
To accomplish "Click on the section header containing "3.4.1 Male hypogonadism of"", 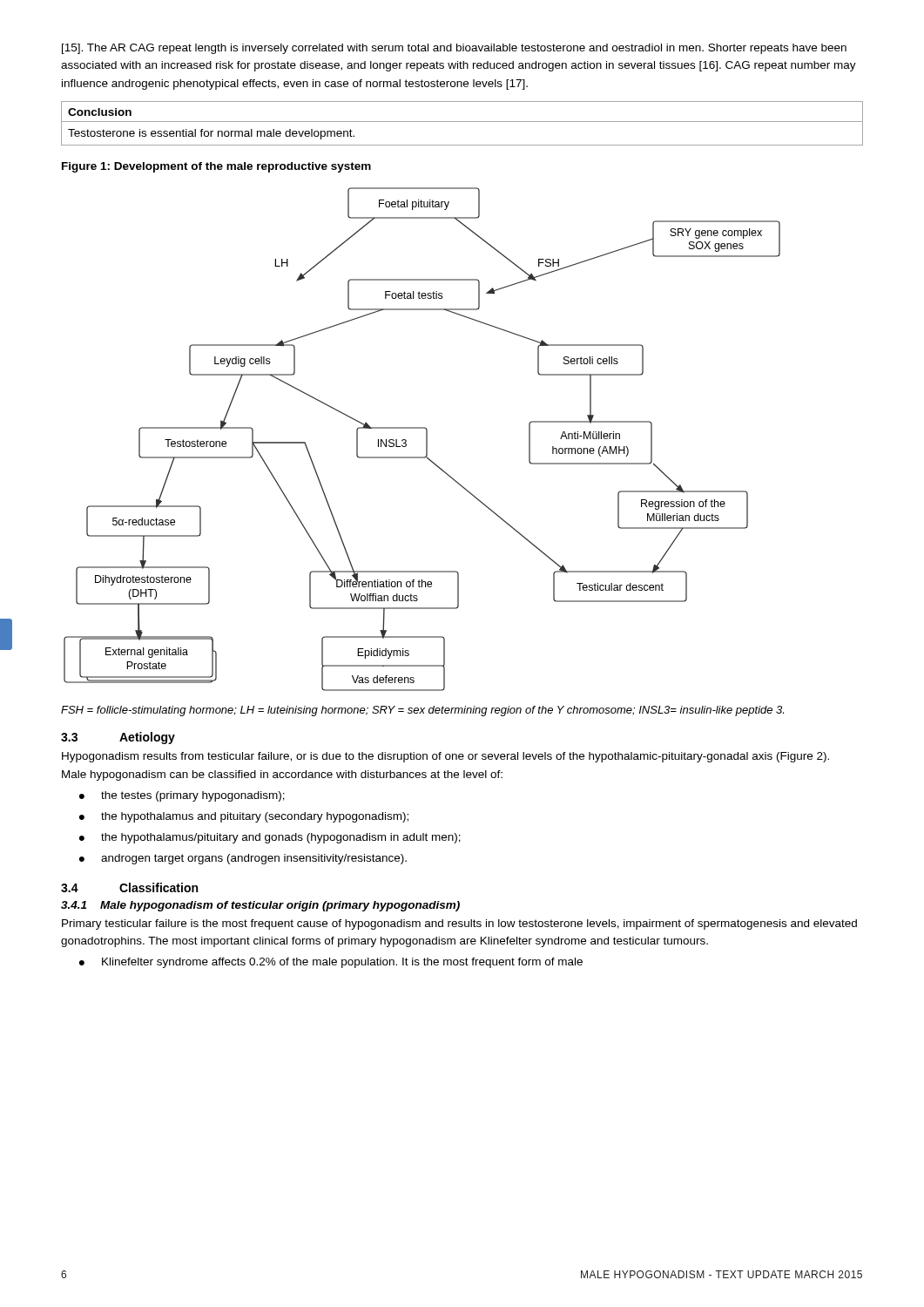I will [x=261, y=905].
